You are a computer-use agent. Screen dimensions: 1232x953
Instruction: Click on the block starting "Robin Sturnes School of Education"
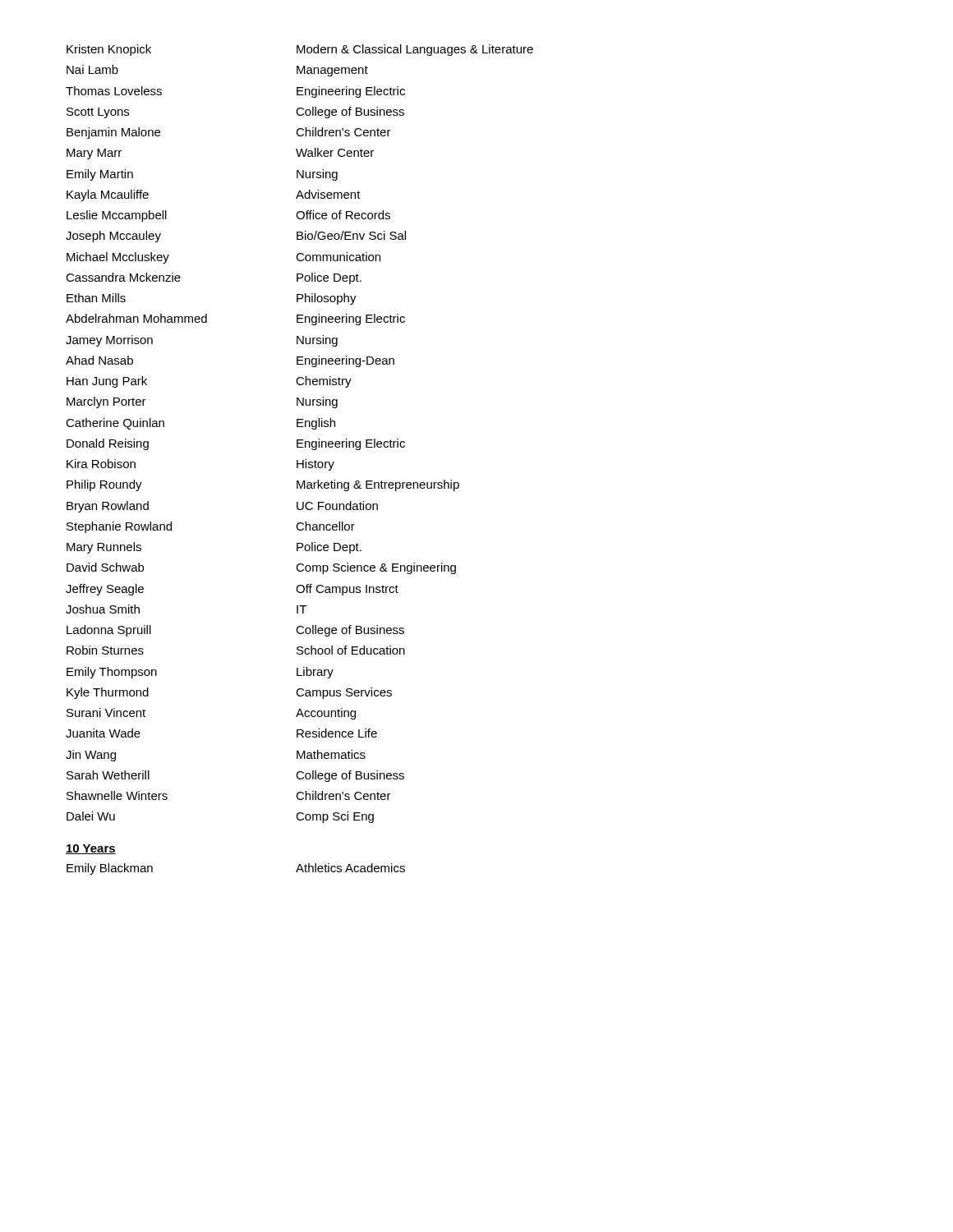tap(110, 650)
